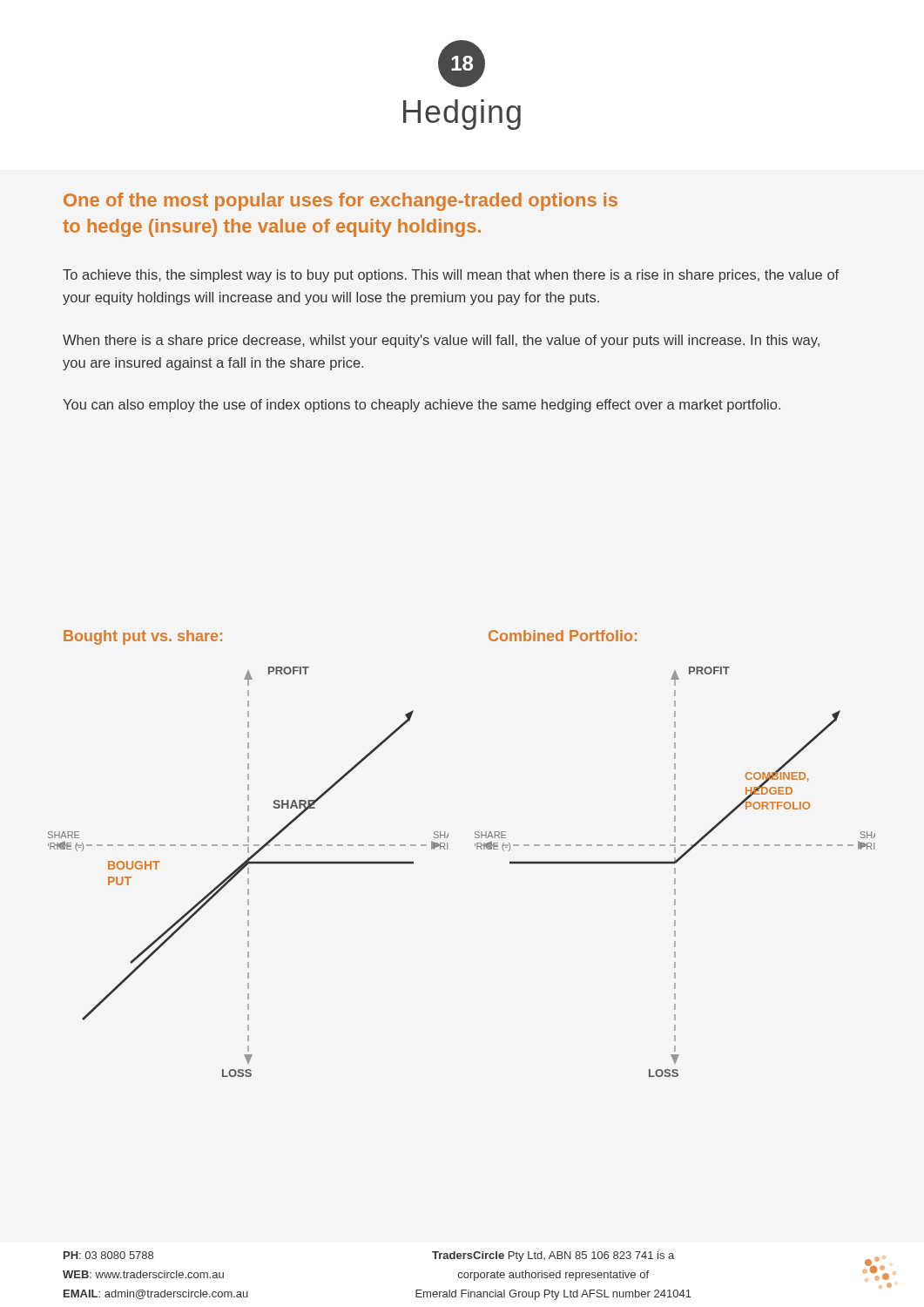Screen dimensions: 1307x924
Task: Where is the passage that starts "You can also employ"?
Action: coord(422,405)
